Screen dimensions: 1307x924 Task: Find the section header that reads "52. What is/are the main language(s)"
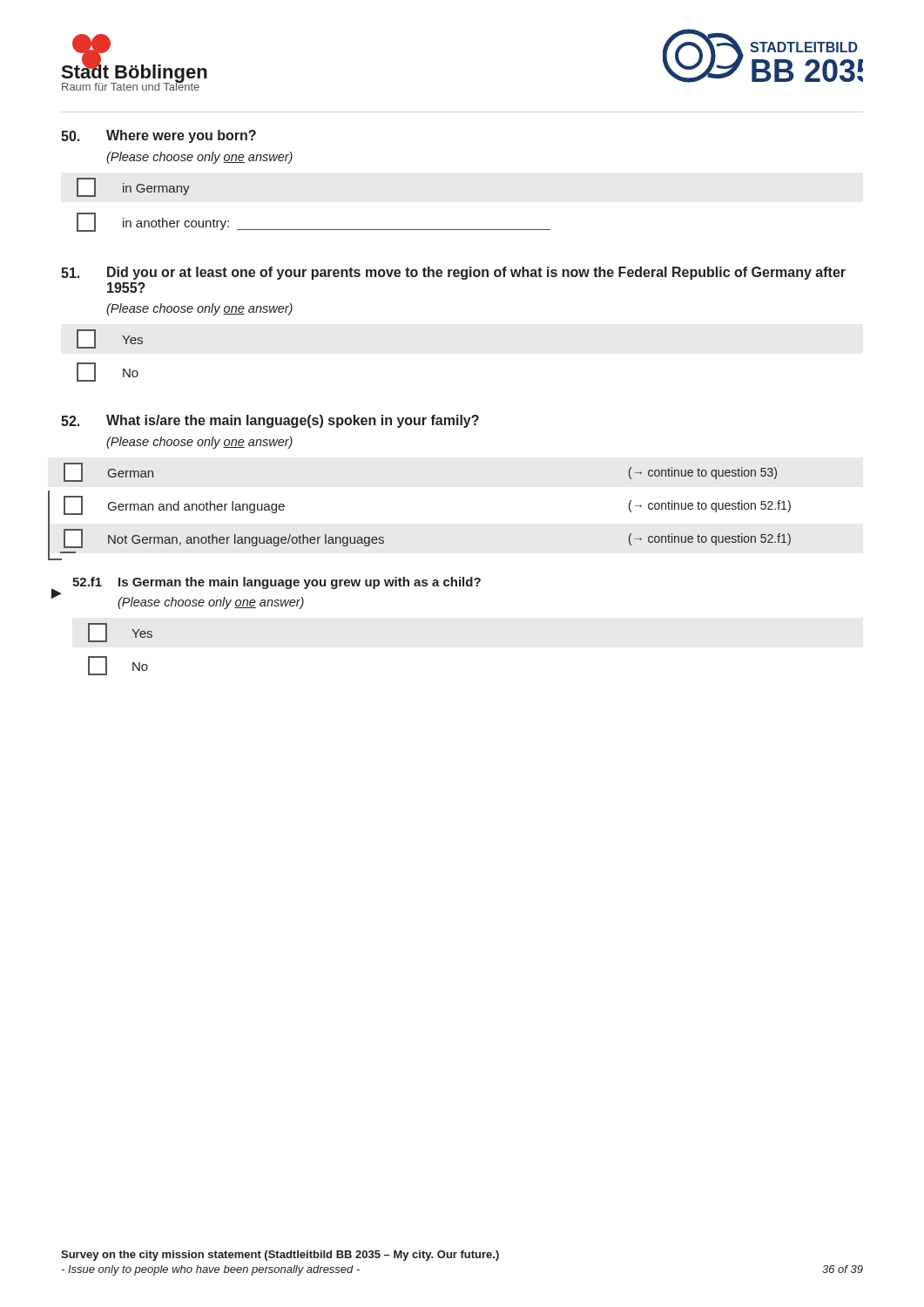coord(462,421)
